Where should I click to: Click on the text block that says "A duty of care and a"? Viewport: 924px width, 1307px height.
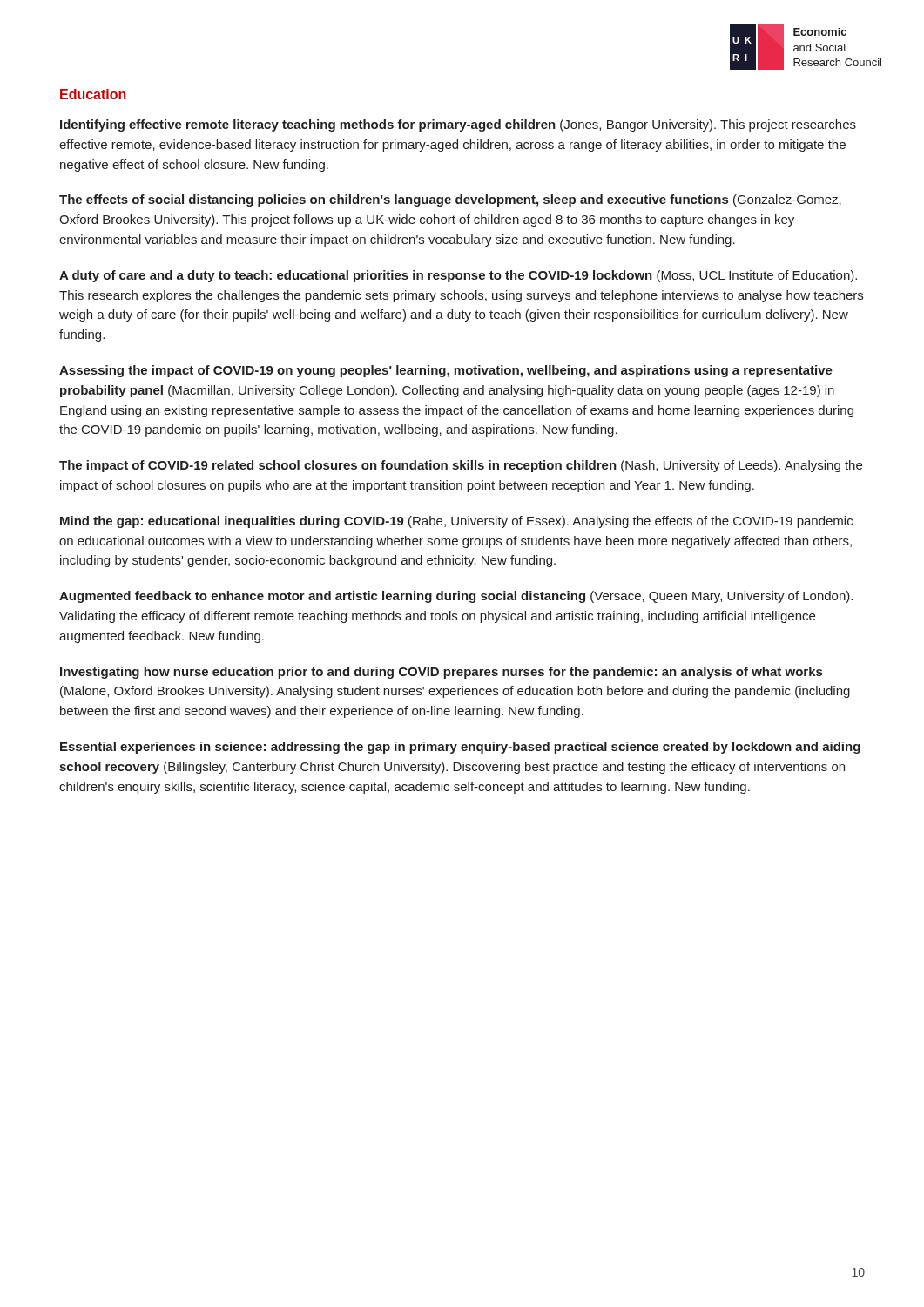461,304
